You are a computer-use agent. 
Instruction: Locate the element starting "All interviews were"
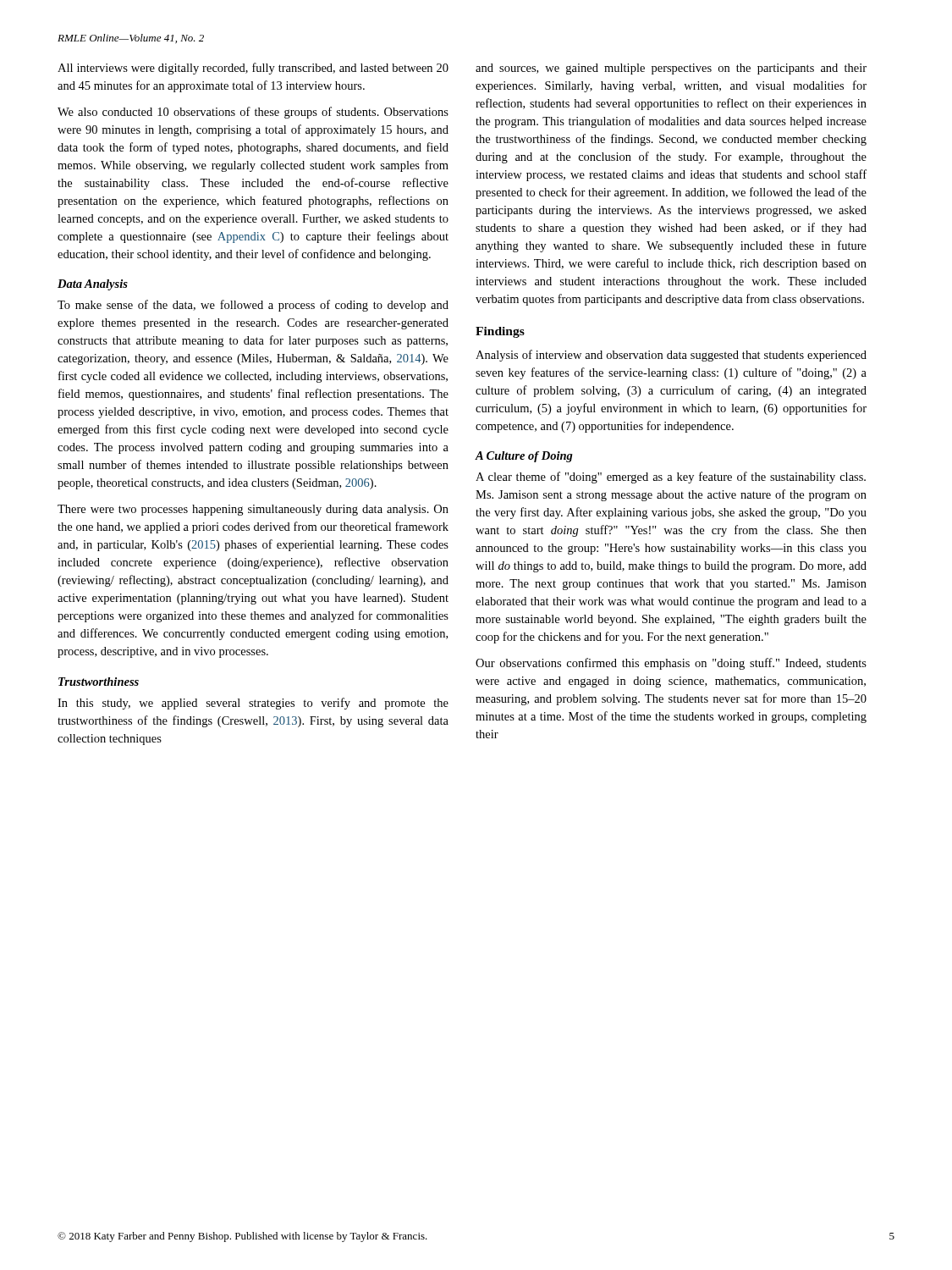[x=253, y=77]
